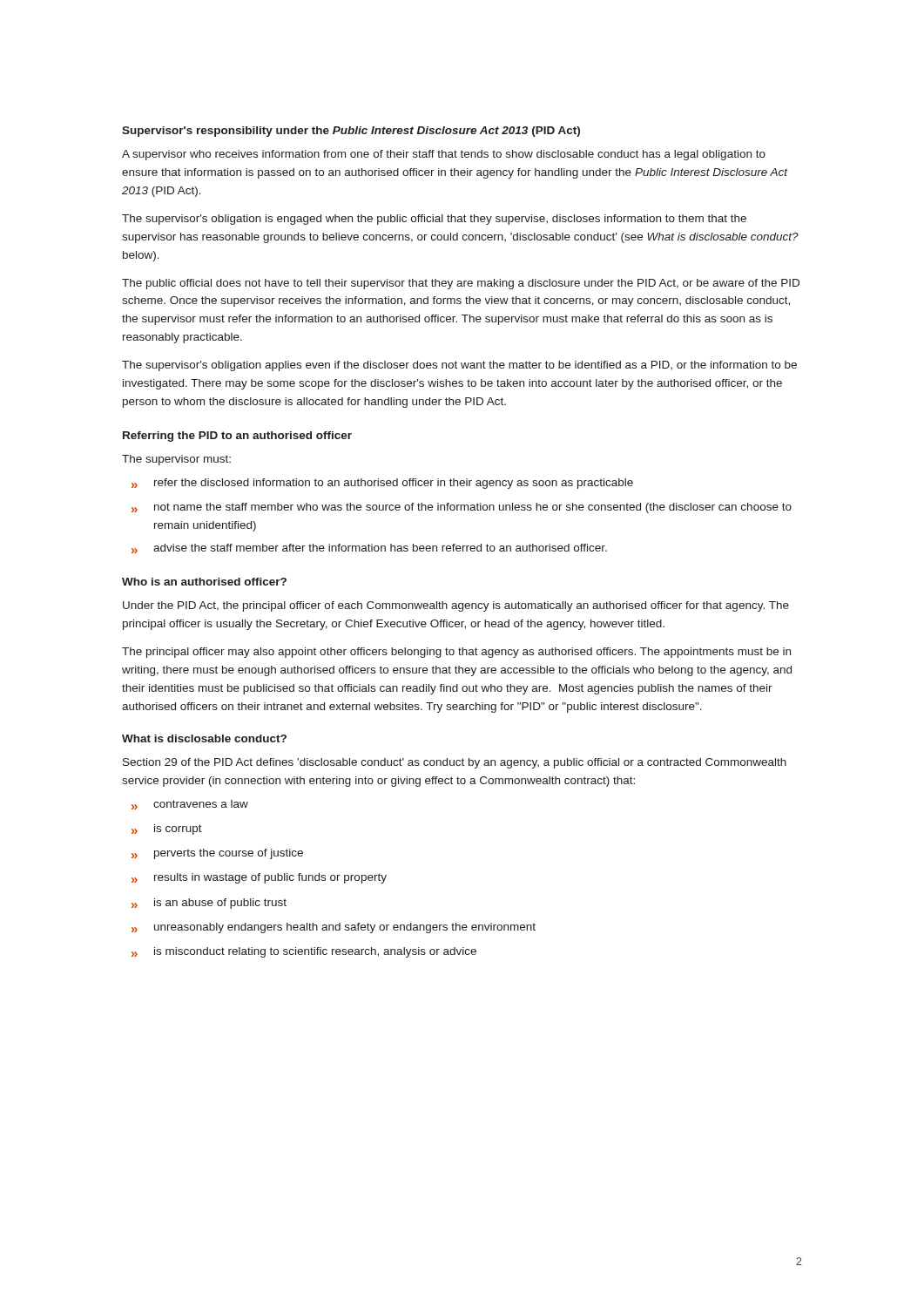Locate the list item containing "» contravenes a law"
The image size is (924, 1307).
point(190,805)
